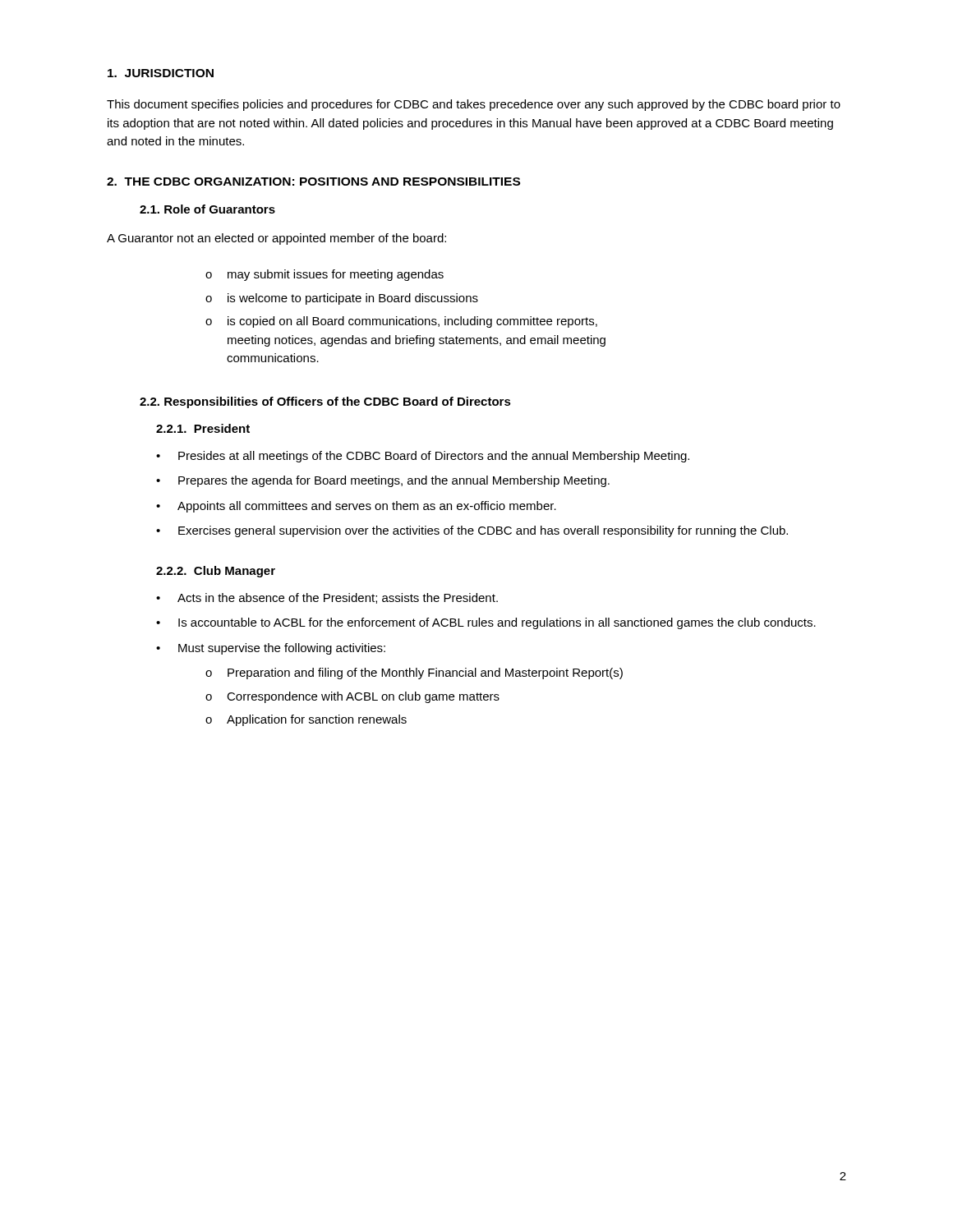Click on the list item that reads "• Prepares the agenda for Board meetings, and"

[x=383, y=481]
